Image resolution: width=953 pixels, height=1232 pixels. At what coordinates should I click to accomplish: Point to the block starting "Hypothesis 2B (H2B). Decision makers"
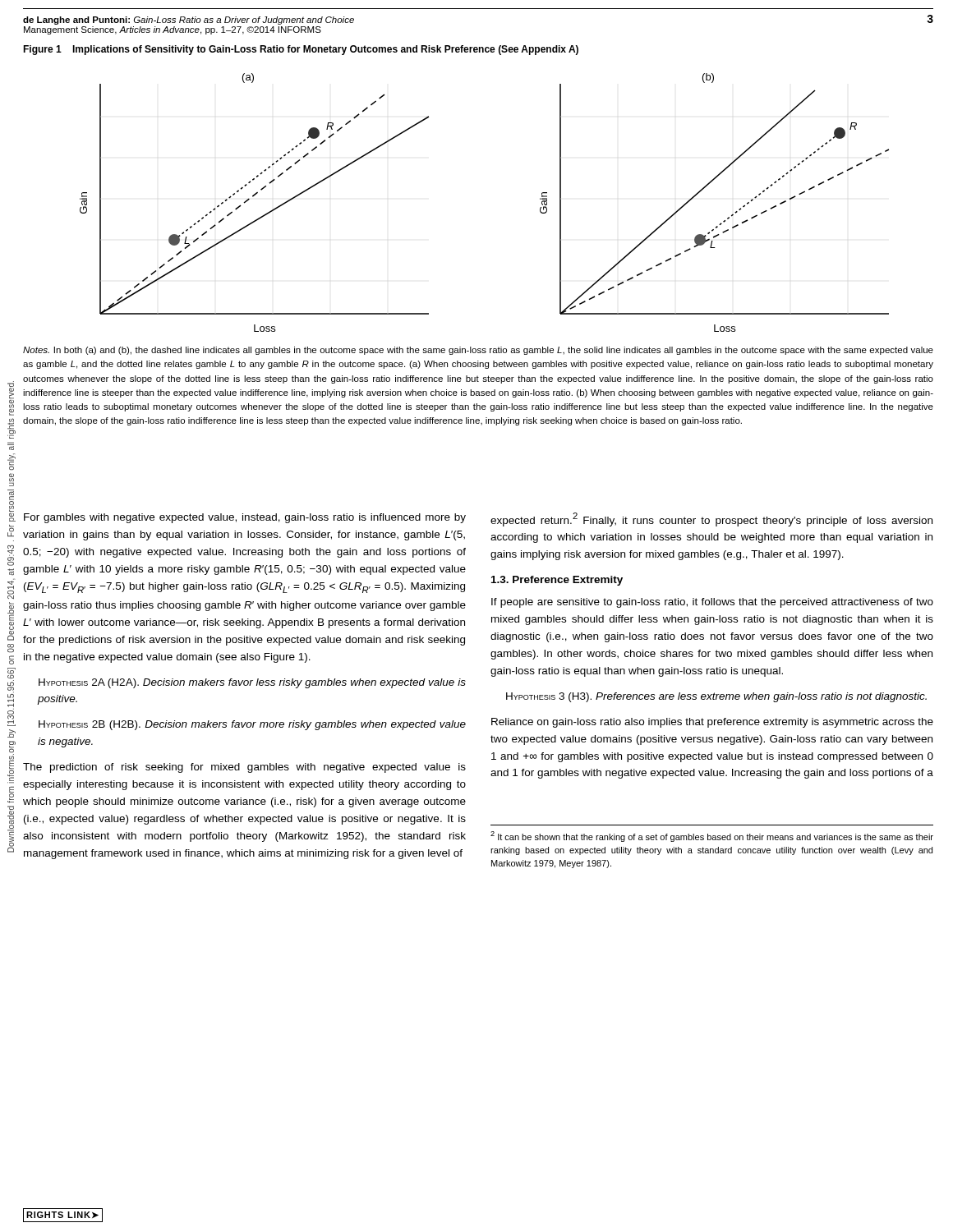tap(252, 734)
